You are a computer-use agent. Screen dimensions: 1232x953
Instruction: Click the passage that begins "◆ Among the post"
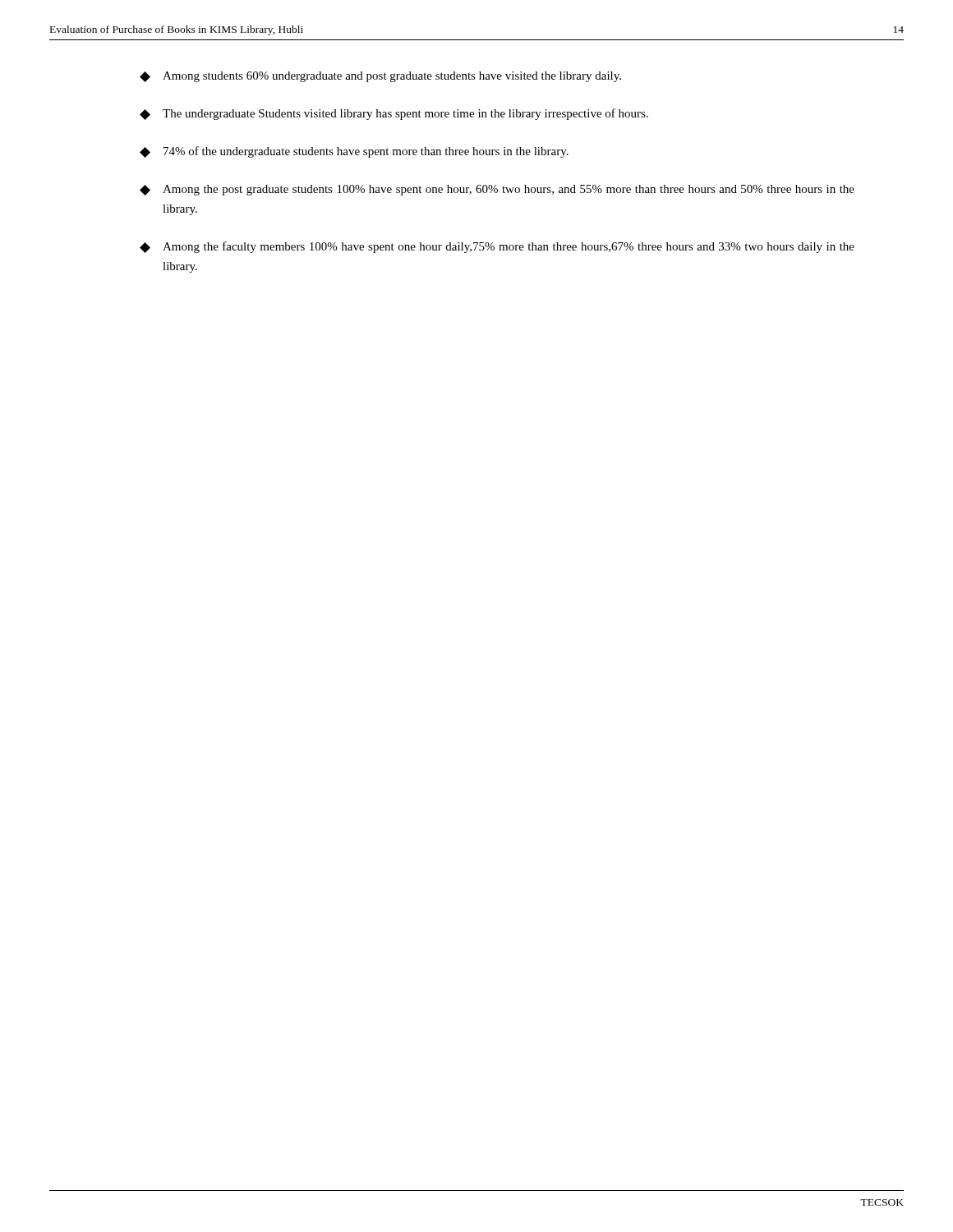point(497,199)
